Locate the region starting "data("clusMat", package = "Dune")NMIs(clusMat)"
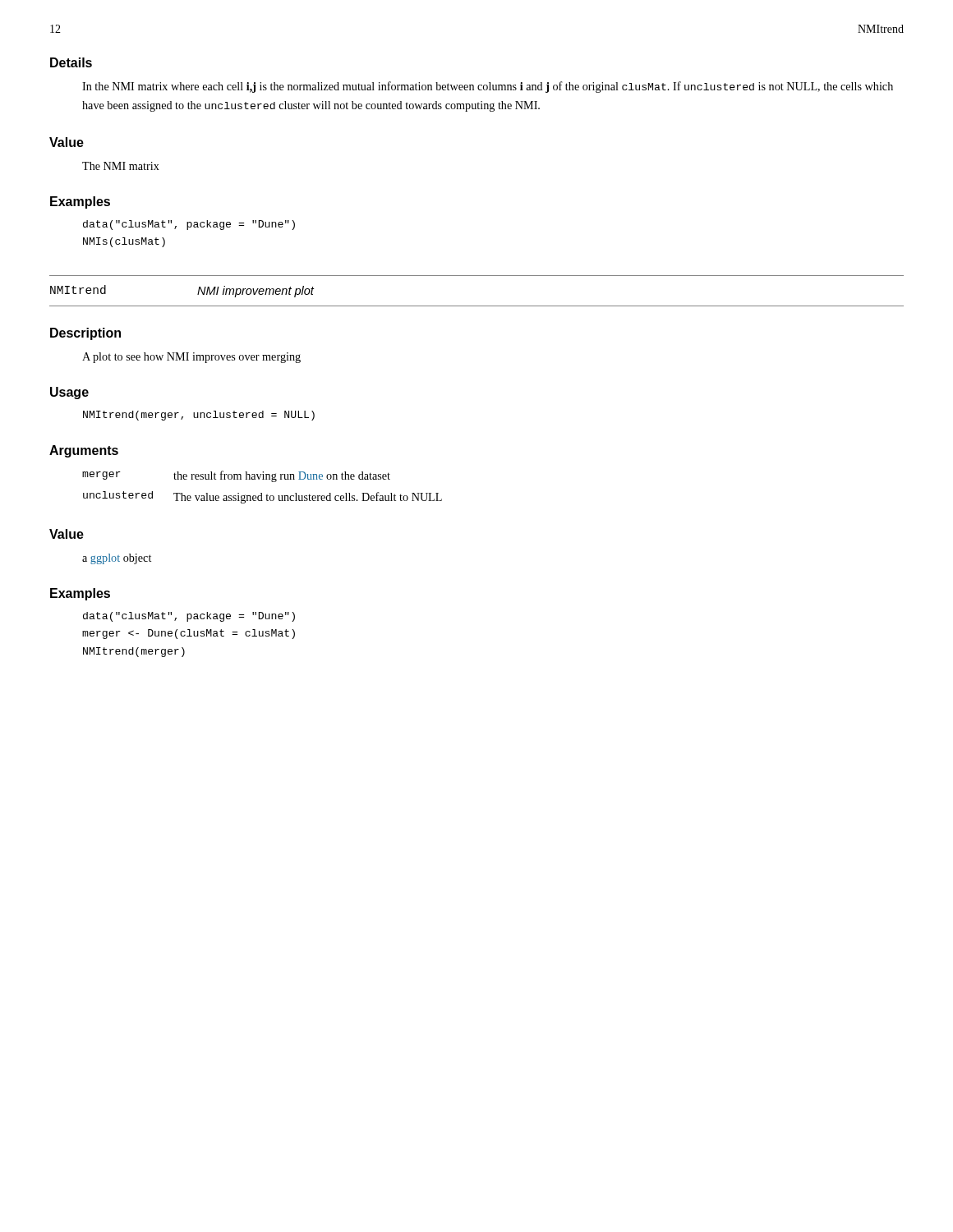 pos(189,233)
